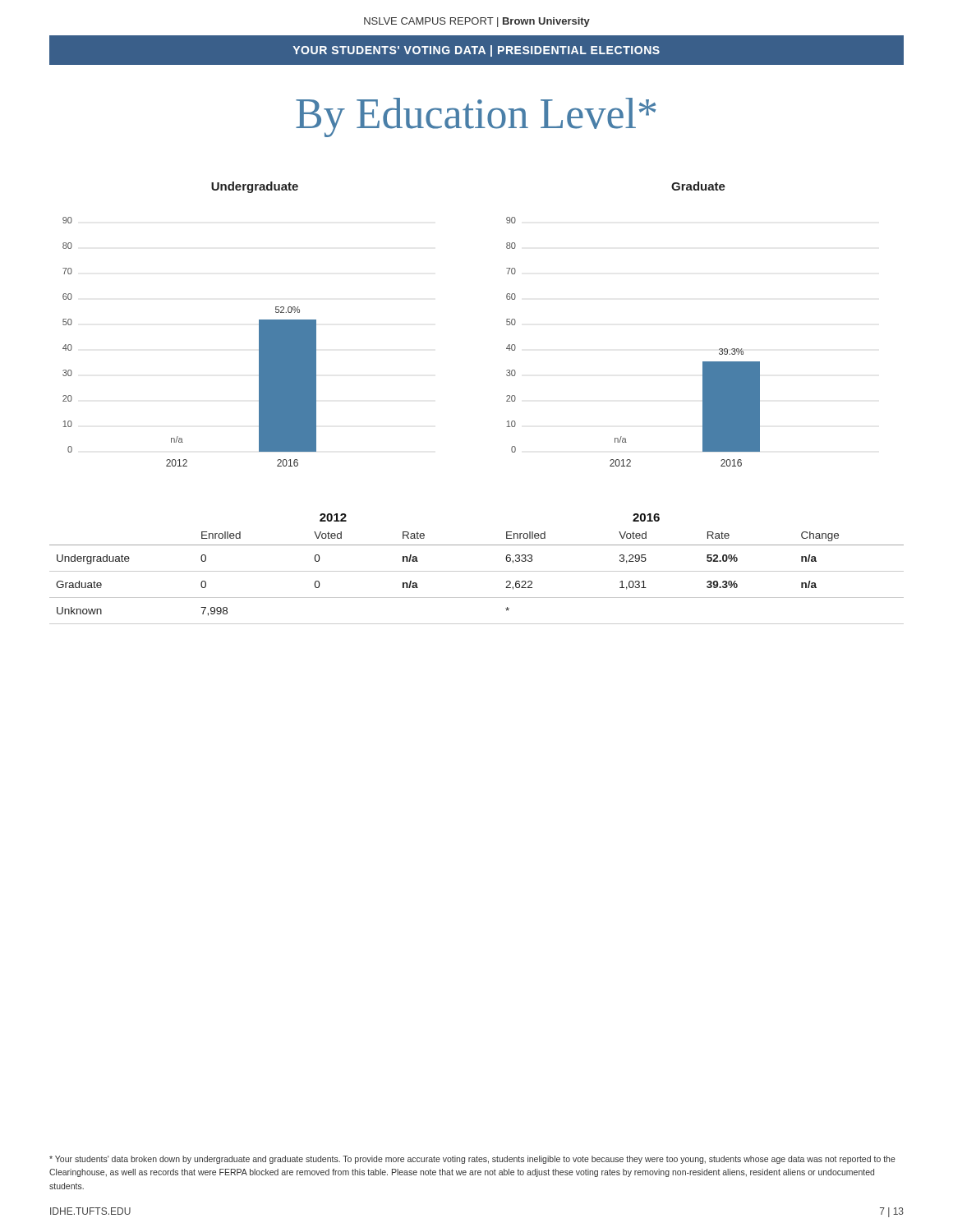Image resolution: width=953 pixels, height=1232 pixels.
Task: Locate the table with the text "Unknown"
Action: point(476,565)
